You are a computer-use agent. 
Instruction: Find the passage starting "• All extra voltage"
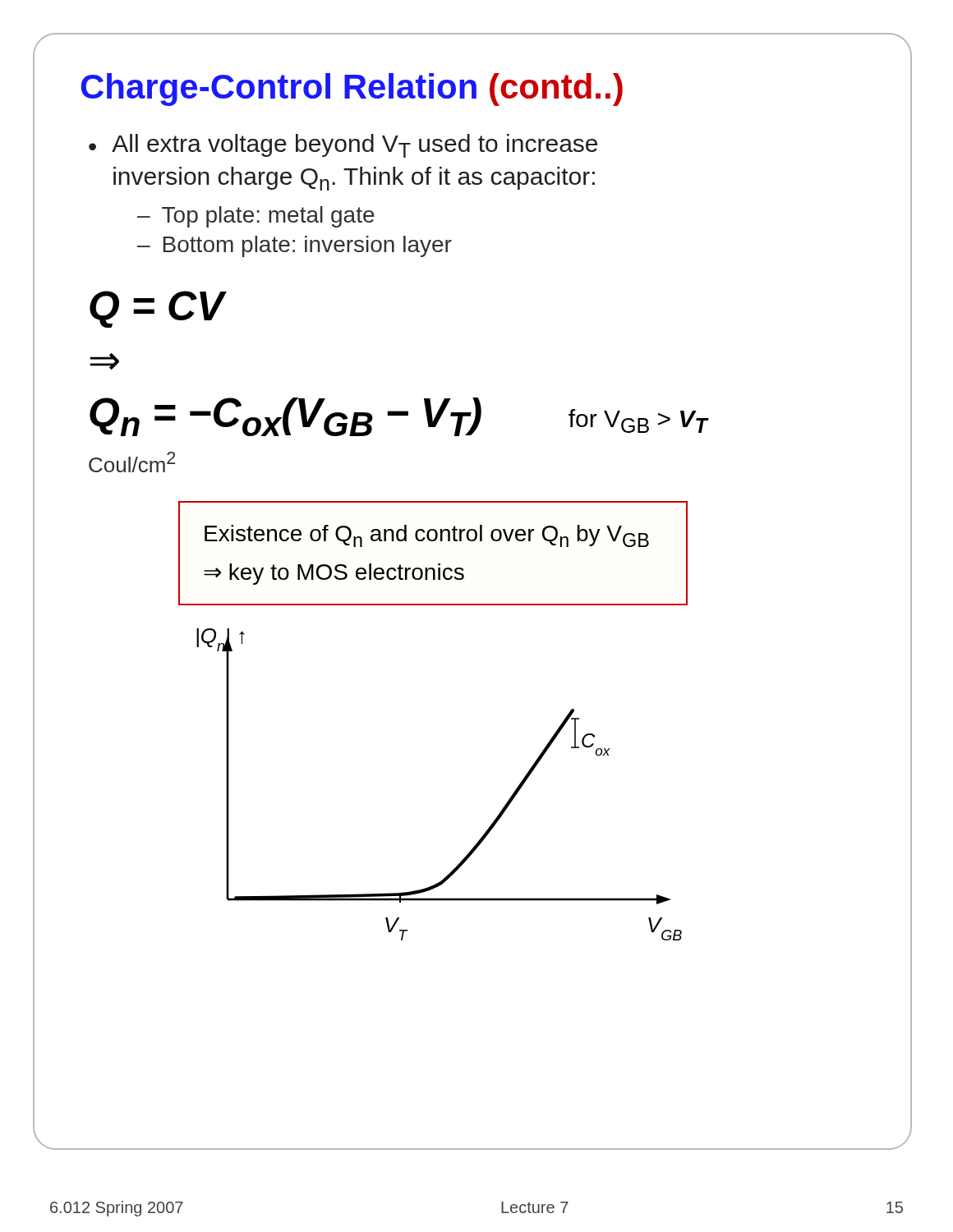343,163
